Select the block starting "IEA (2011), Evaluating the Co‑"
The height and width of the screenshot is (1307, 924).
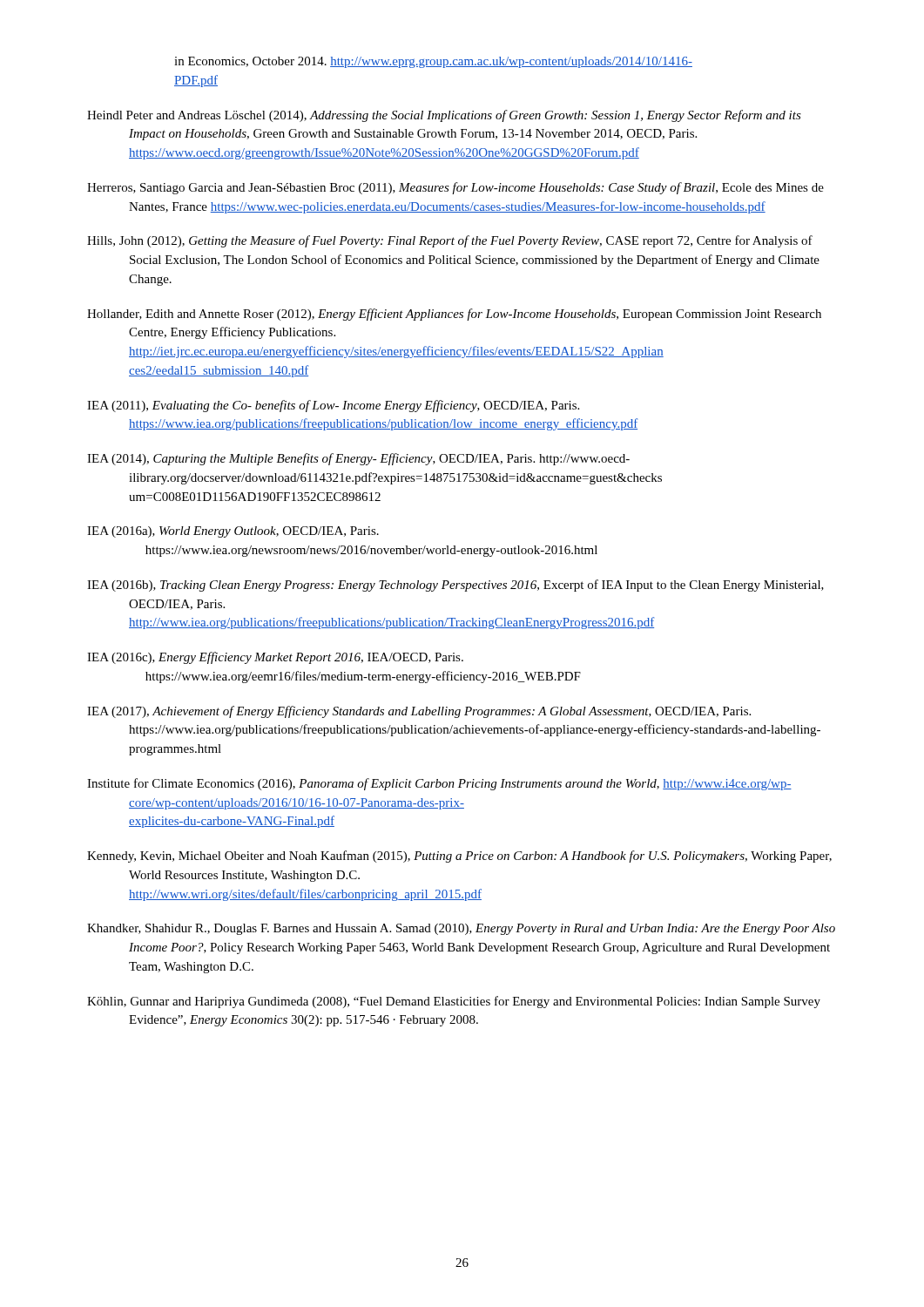pos(362,414)
